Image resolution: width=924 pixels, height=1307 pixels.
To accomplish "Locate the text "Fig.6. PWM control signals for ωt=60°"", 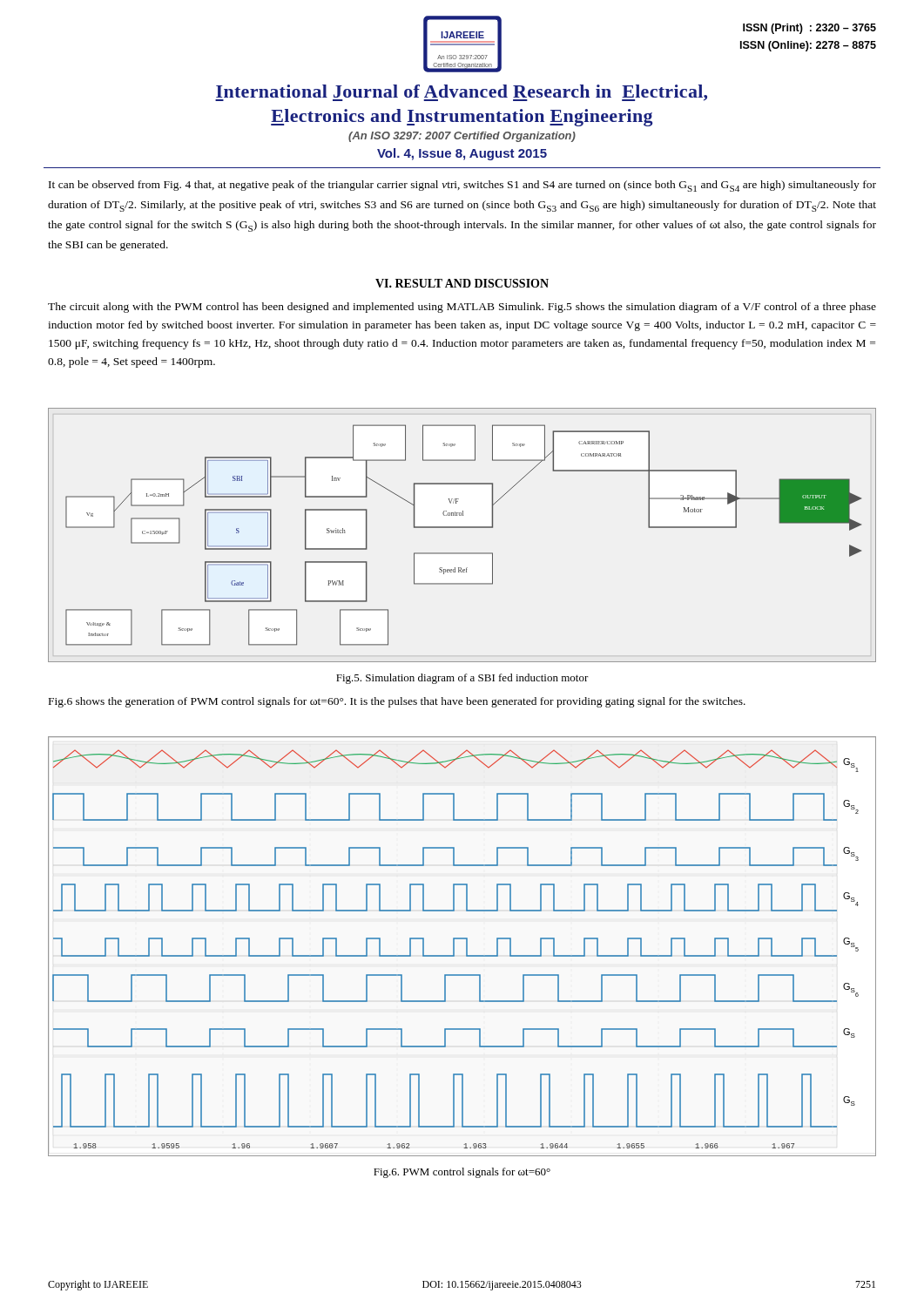I will coord(462,1171).
